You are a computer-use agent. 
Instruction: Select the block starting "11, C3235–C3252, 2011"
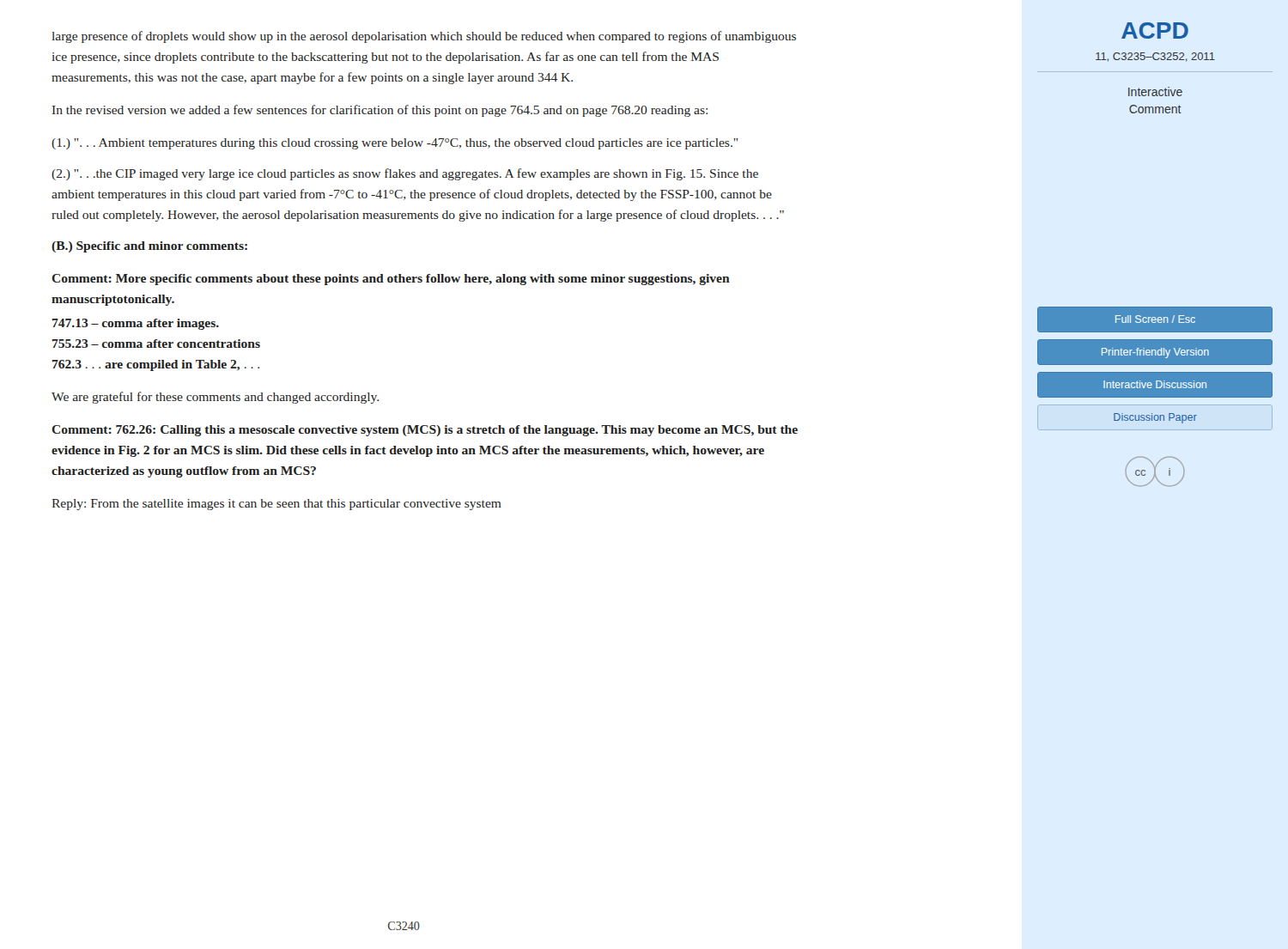pos(1155,56)
